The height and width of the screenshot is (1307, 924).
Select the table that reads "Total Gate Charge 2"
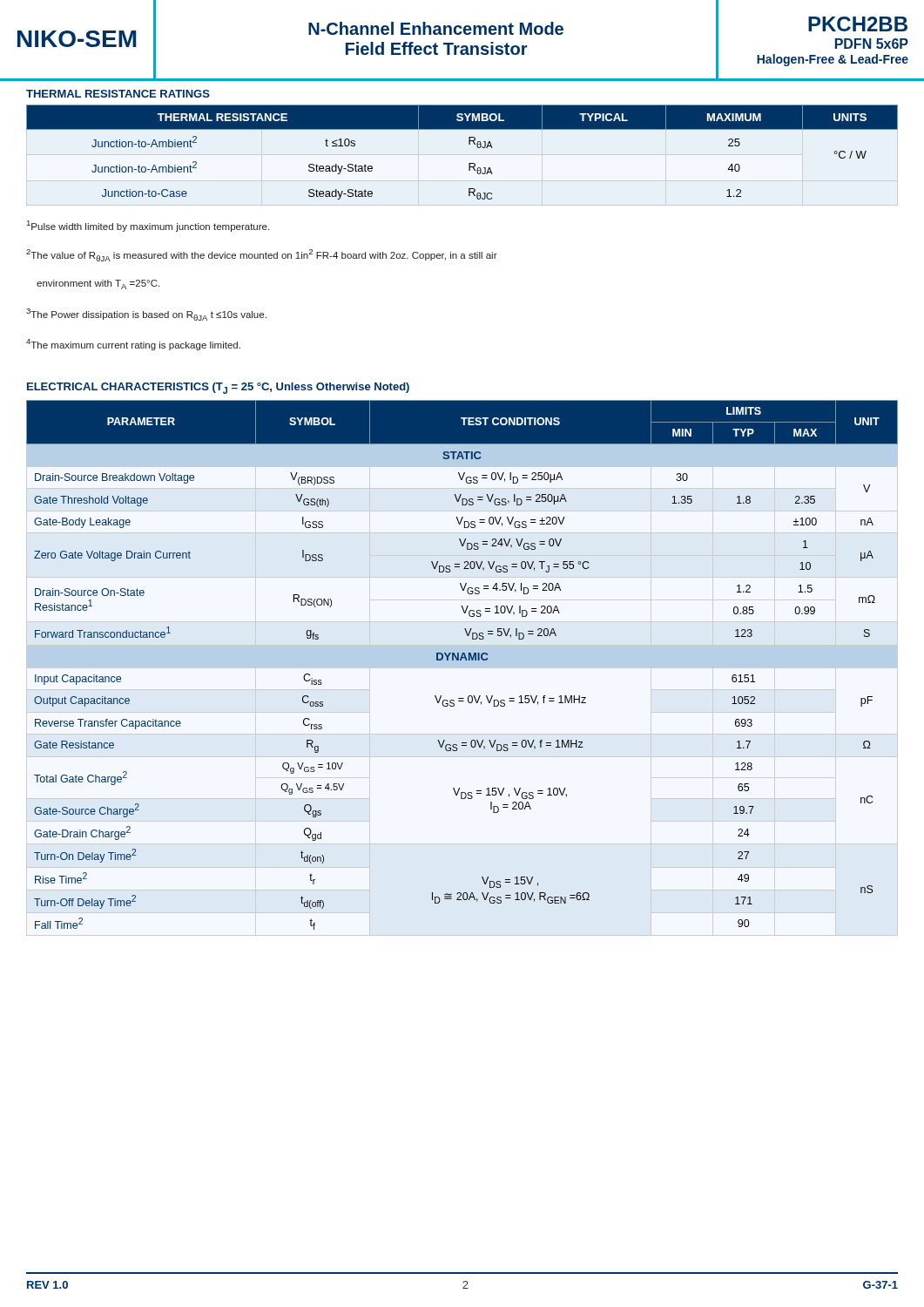pos(462,668)
